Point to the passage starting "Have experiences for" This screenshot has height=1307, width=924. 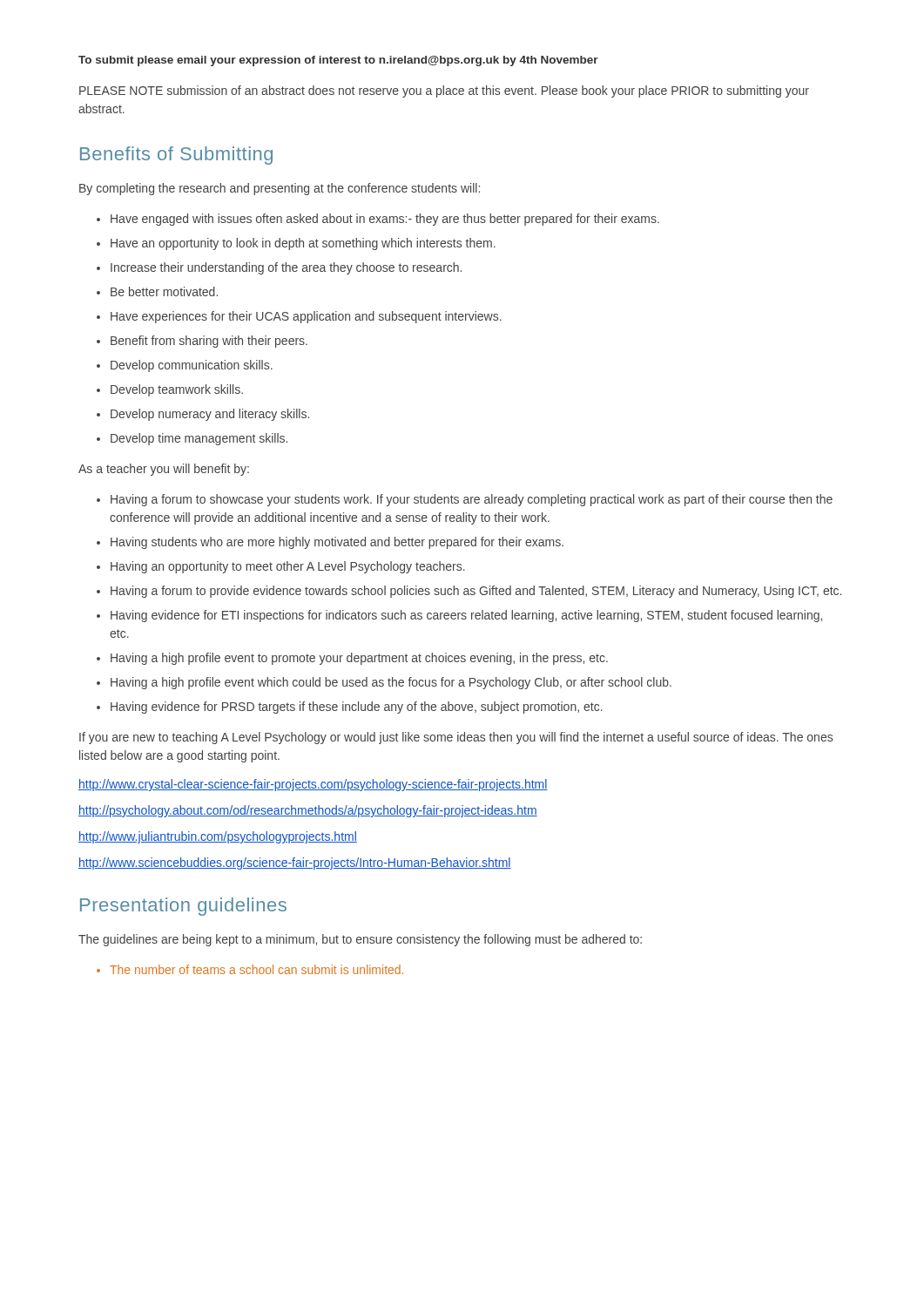(x=306, y=316)
